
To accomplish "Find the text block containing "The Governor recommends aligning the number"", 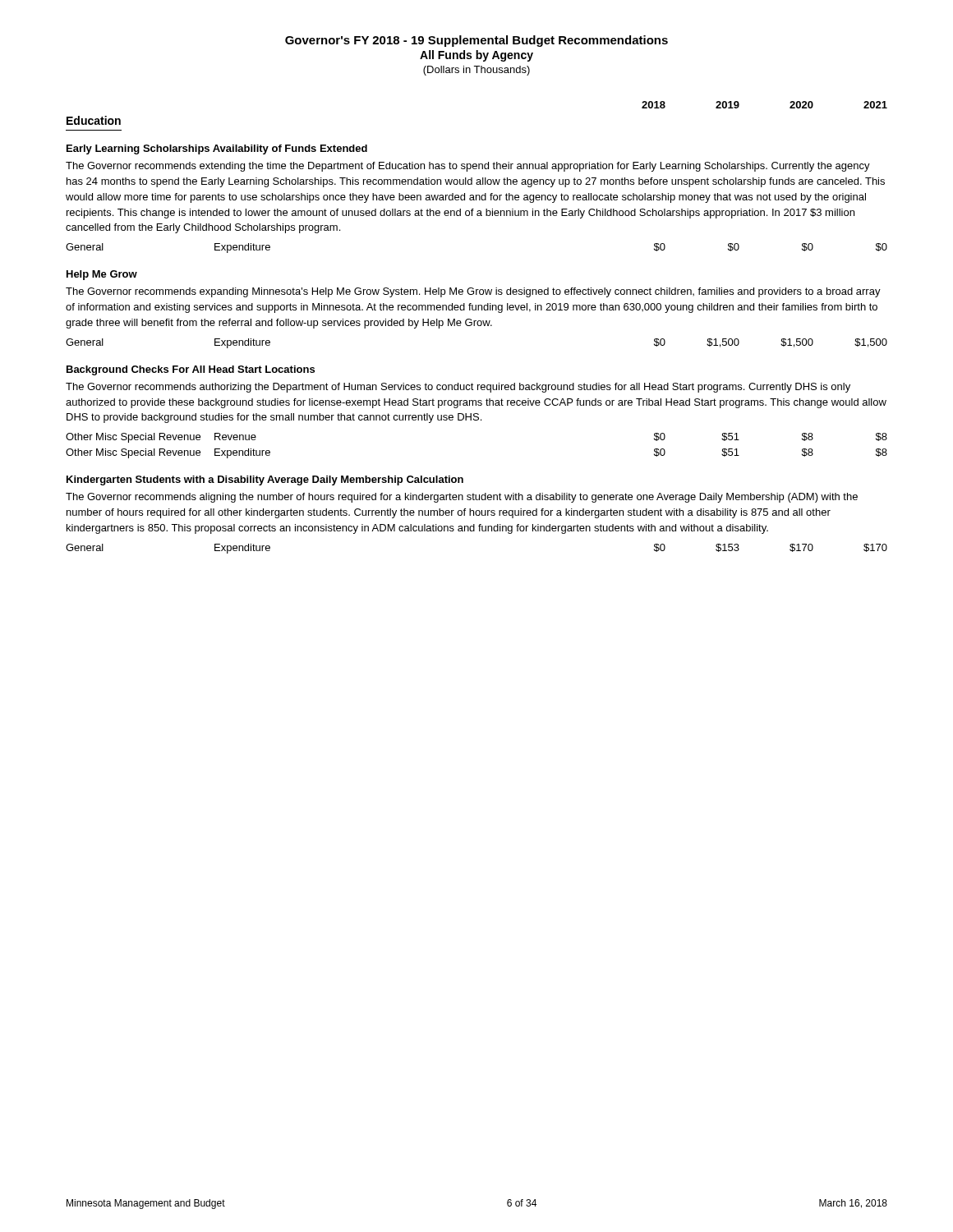I will pyautogui.click(x=462, y=512).
